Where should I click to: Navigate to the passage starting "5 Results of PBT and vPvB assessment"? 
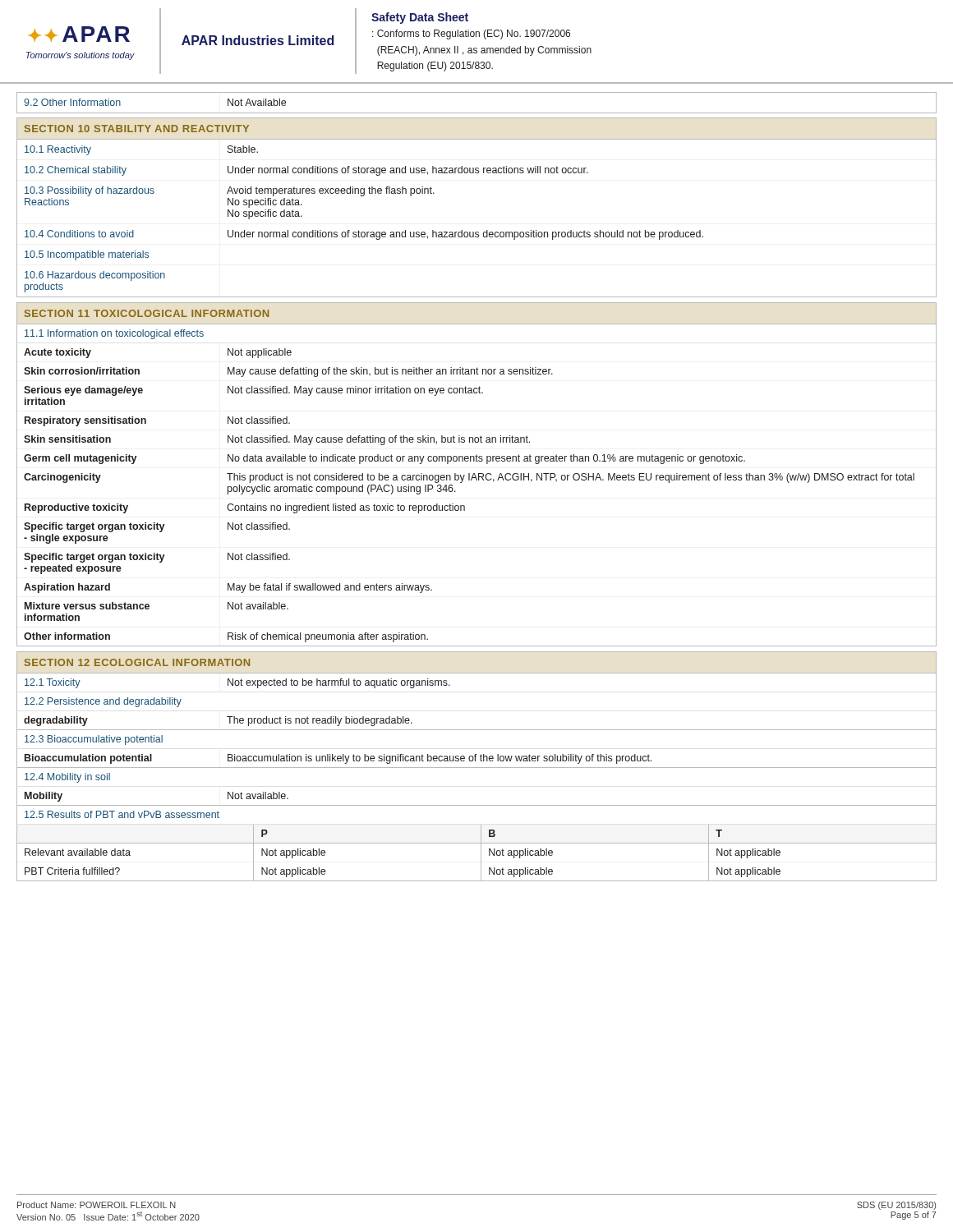click(x=122, y=815)
